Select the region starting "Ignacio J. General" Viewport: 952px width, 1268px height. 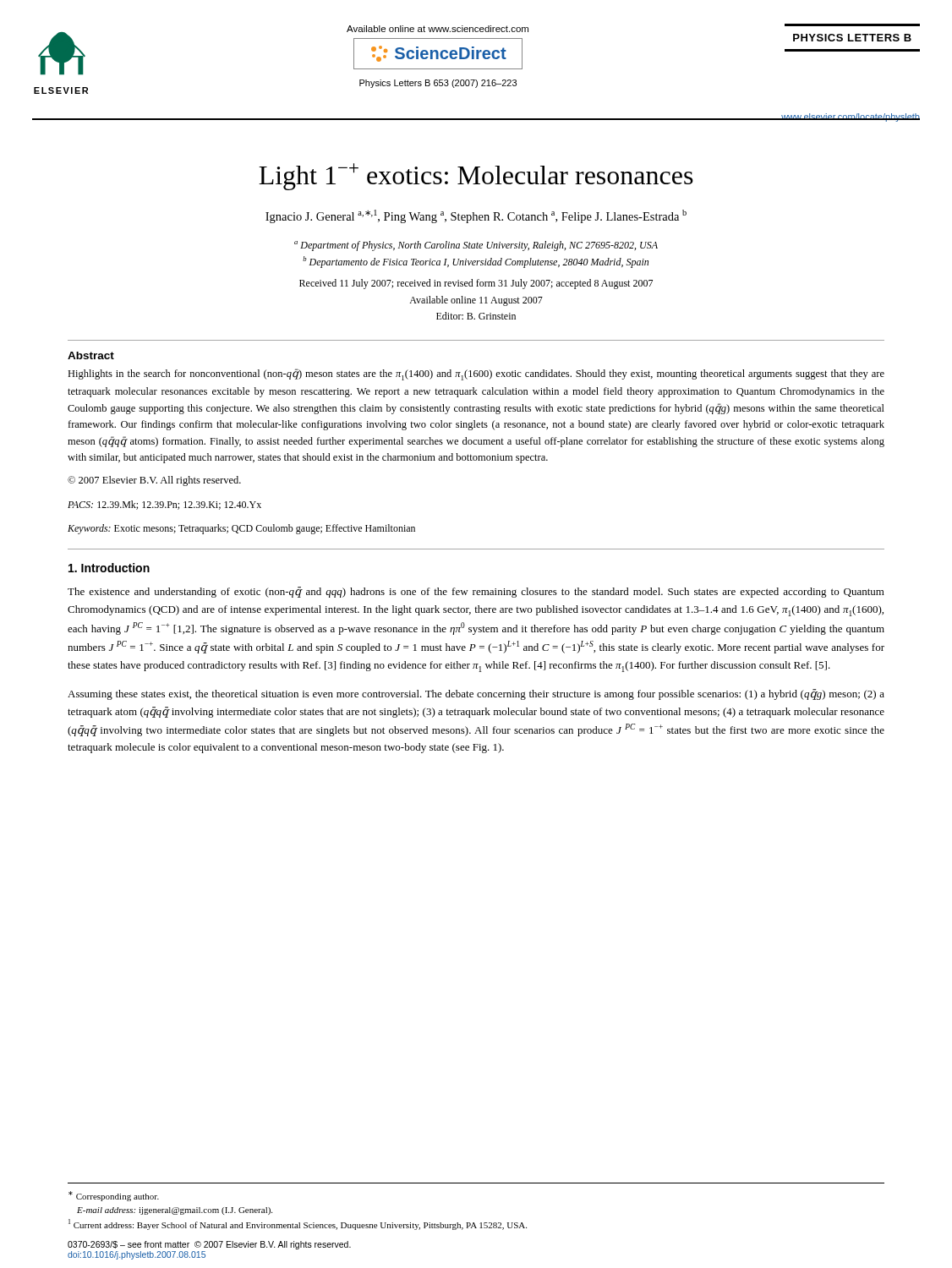point(476,215)
